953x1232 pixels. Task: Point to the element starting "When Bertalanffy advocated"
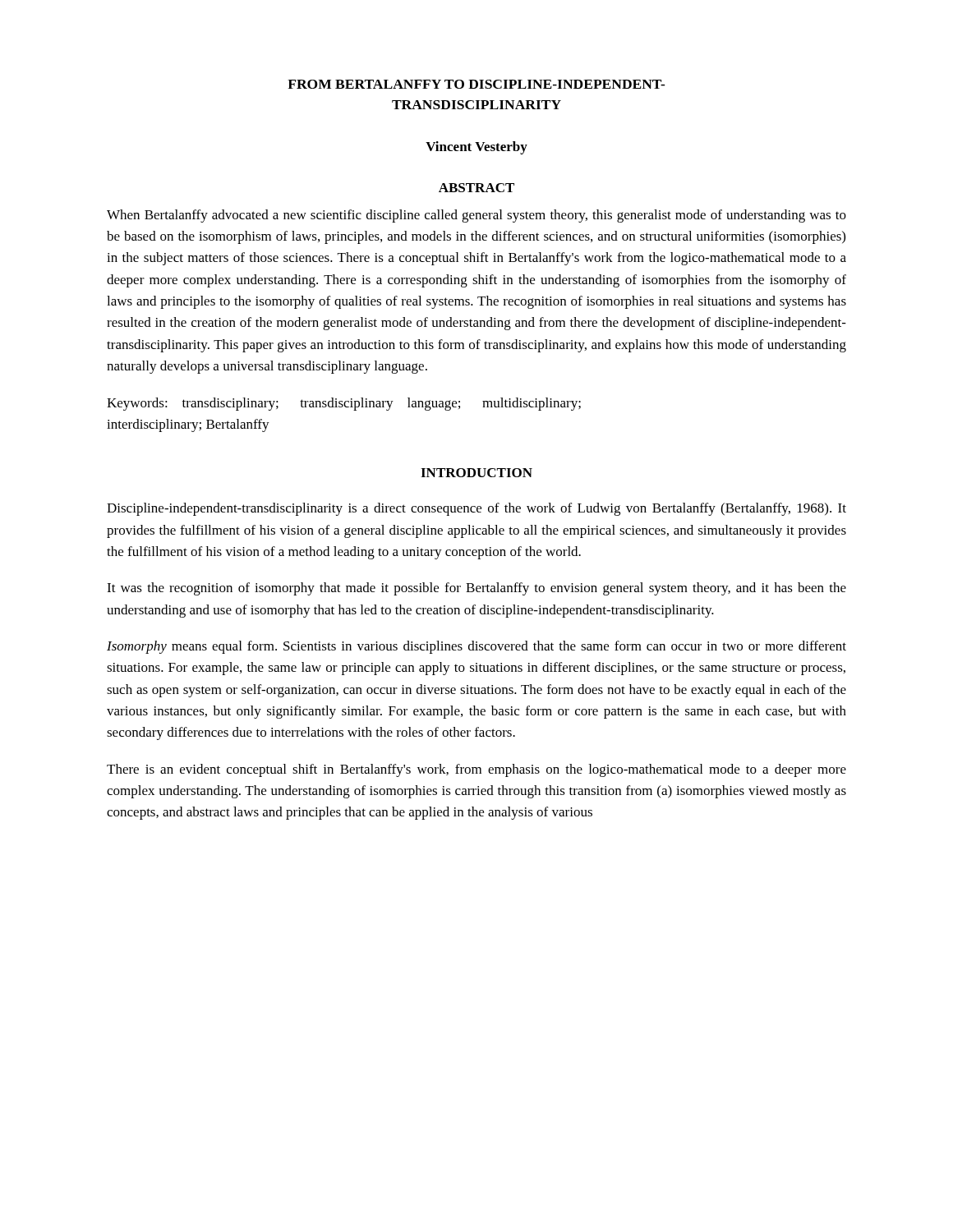click(476, 290)
